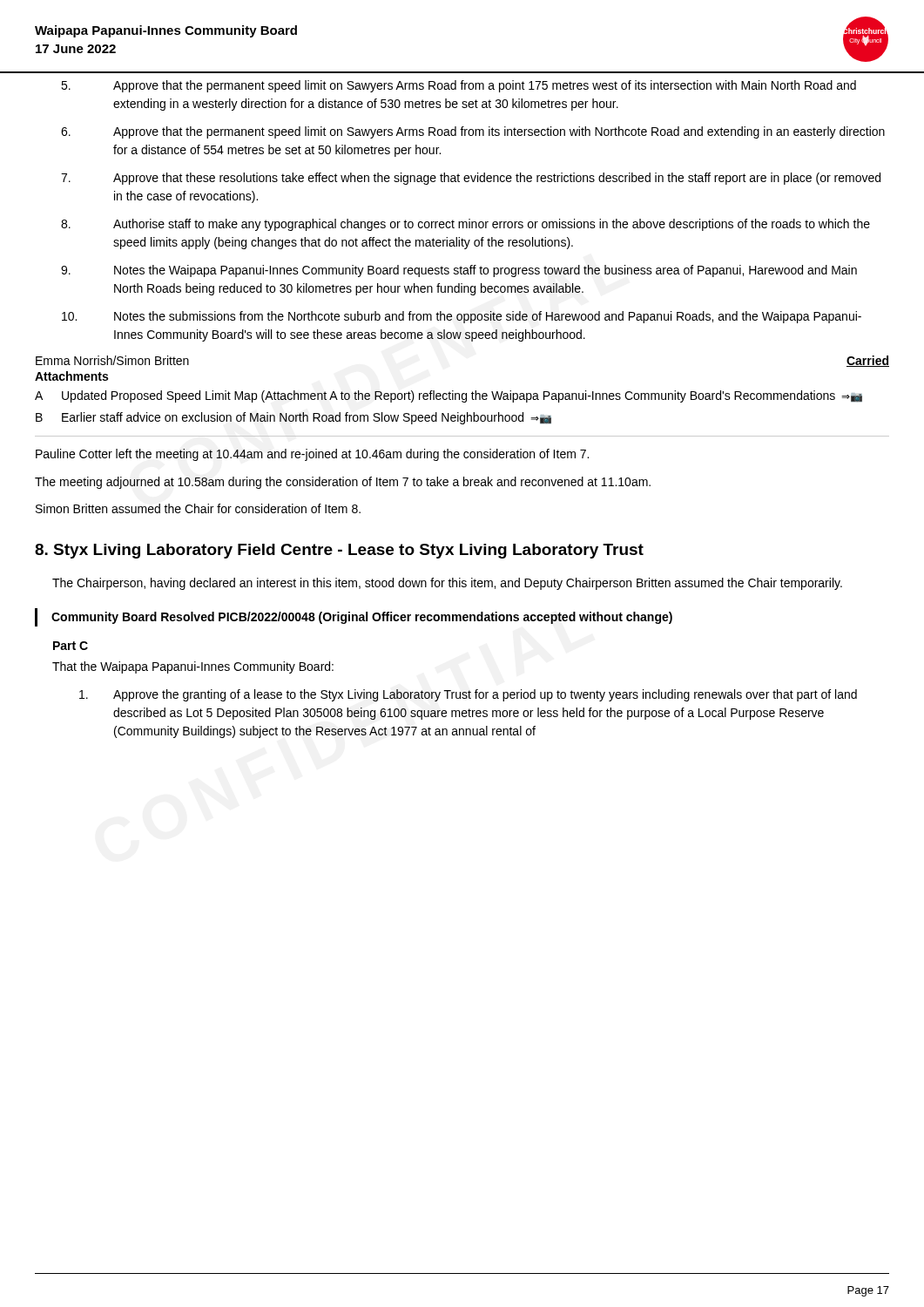This screenshot has width=924, height=1307.
Task: Click on the passage starting "The meeting adjourned at 10.58am during the"
Action: coord(343,482)
